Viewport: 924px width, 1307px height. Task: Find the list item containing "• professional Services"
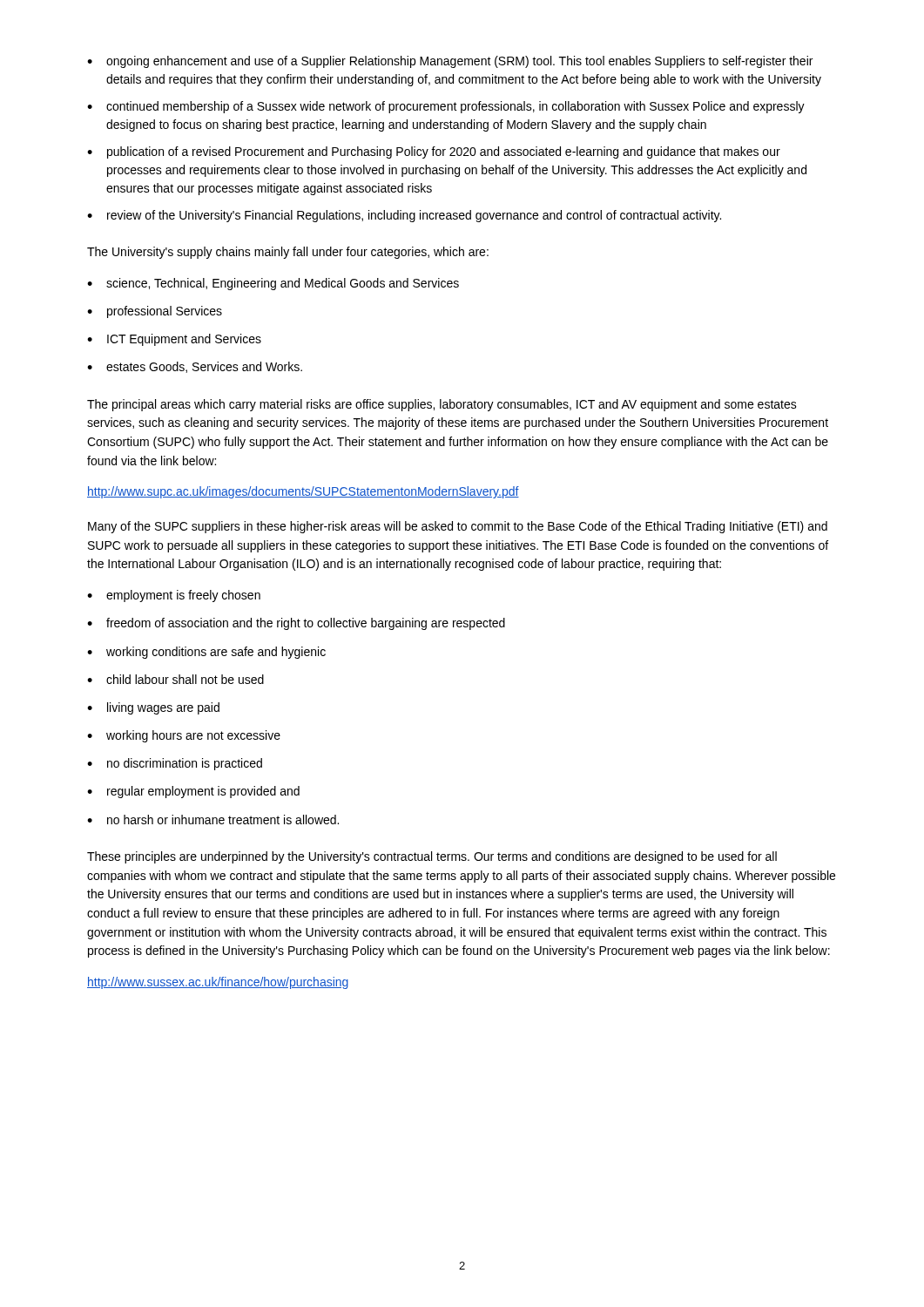(x=155, y=312)
